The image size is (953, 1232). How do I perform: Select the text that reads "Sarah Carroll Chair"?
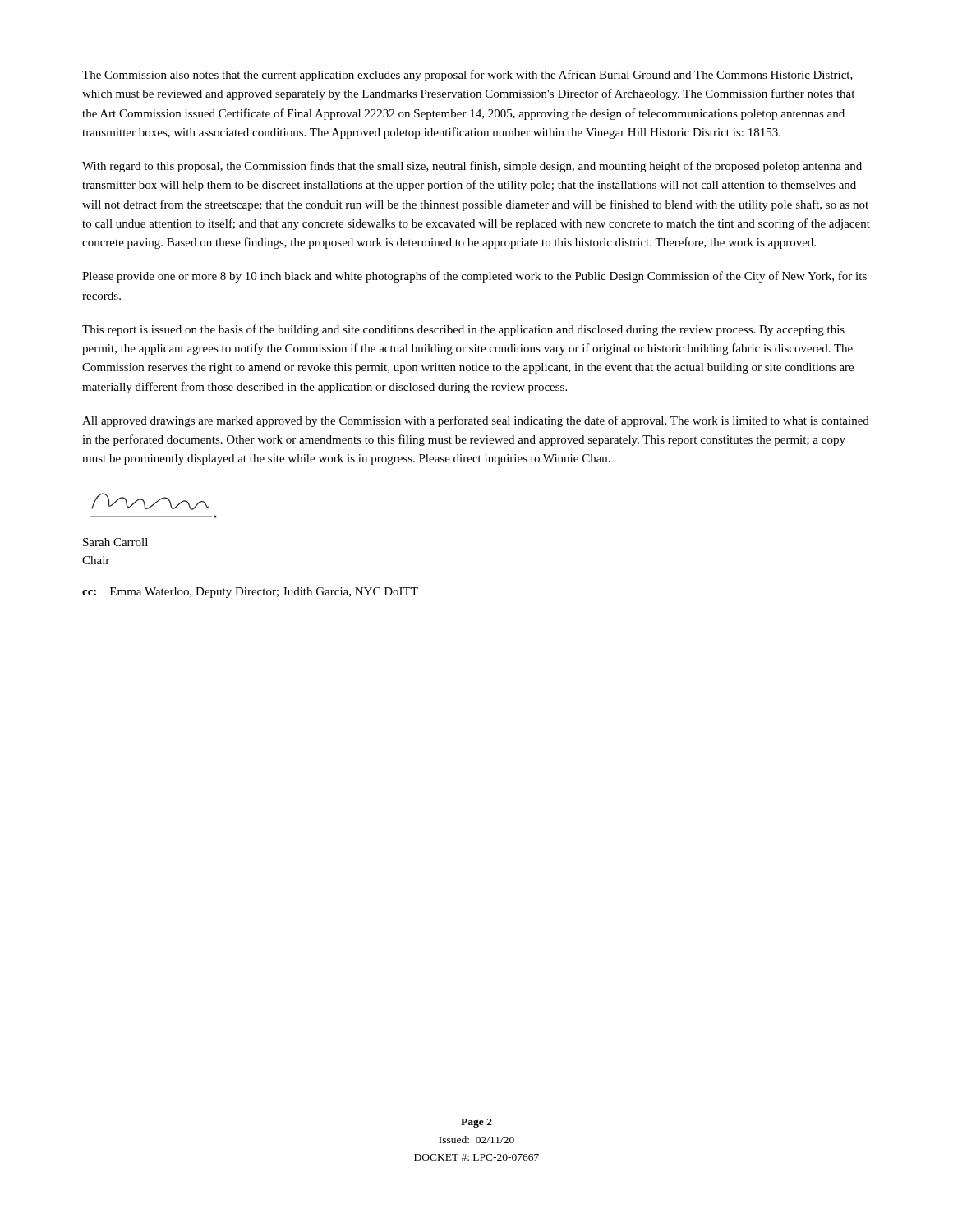tap(115, 551)
